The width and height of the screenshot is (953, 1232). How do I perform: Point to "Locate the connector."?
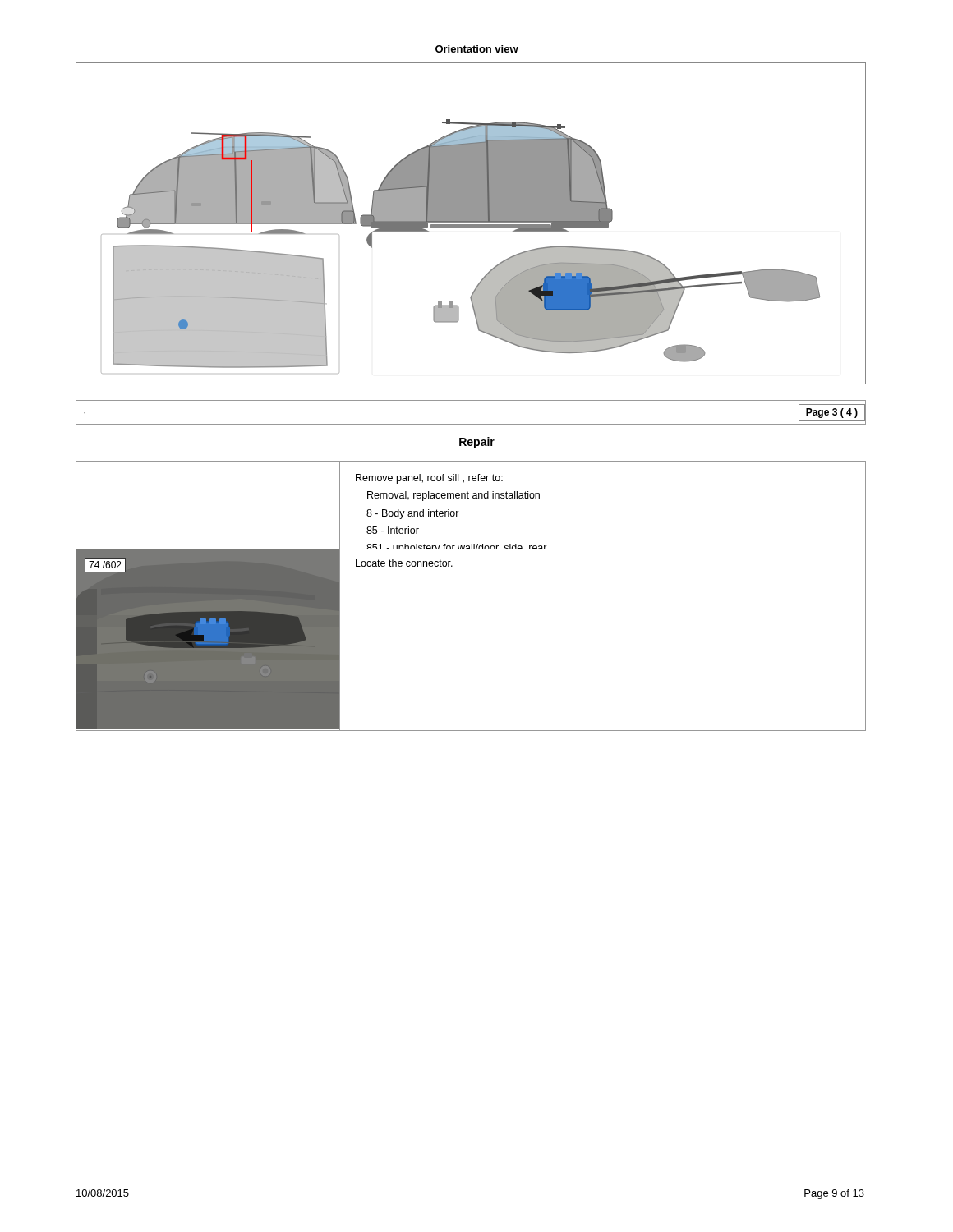pos(404,563)
